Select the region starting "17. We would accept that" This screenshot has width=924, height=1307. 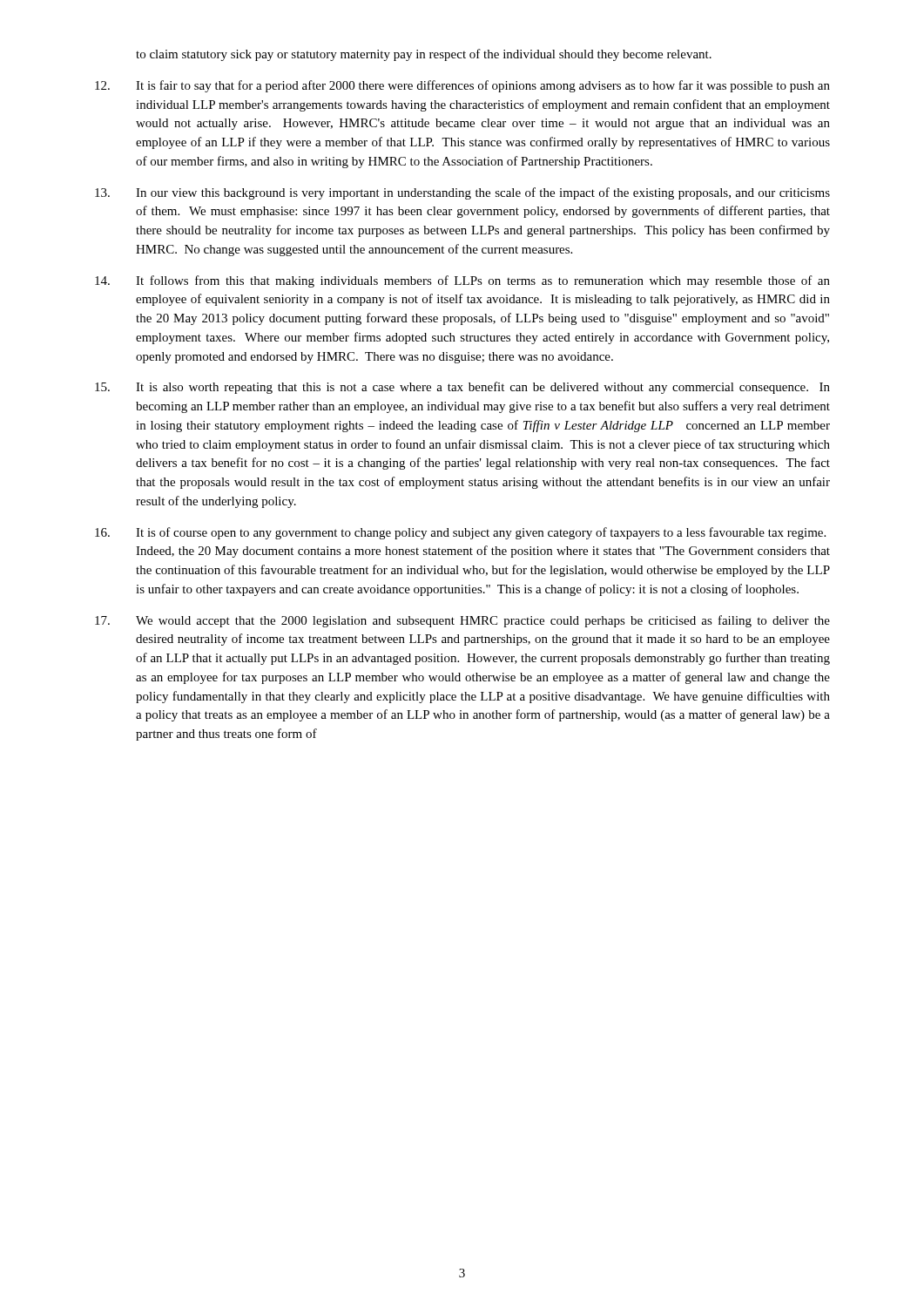[x=462, y=678]
